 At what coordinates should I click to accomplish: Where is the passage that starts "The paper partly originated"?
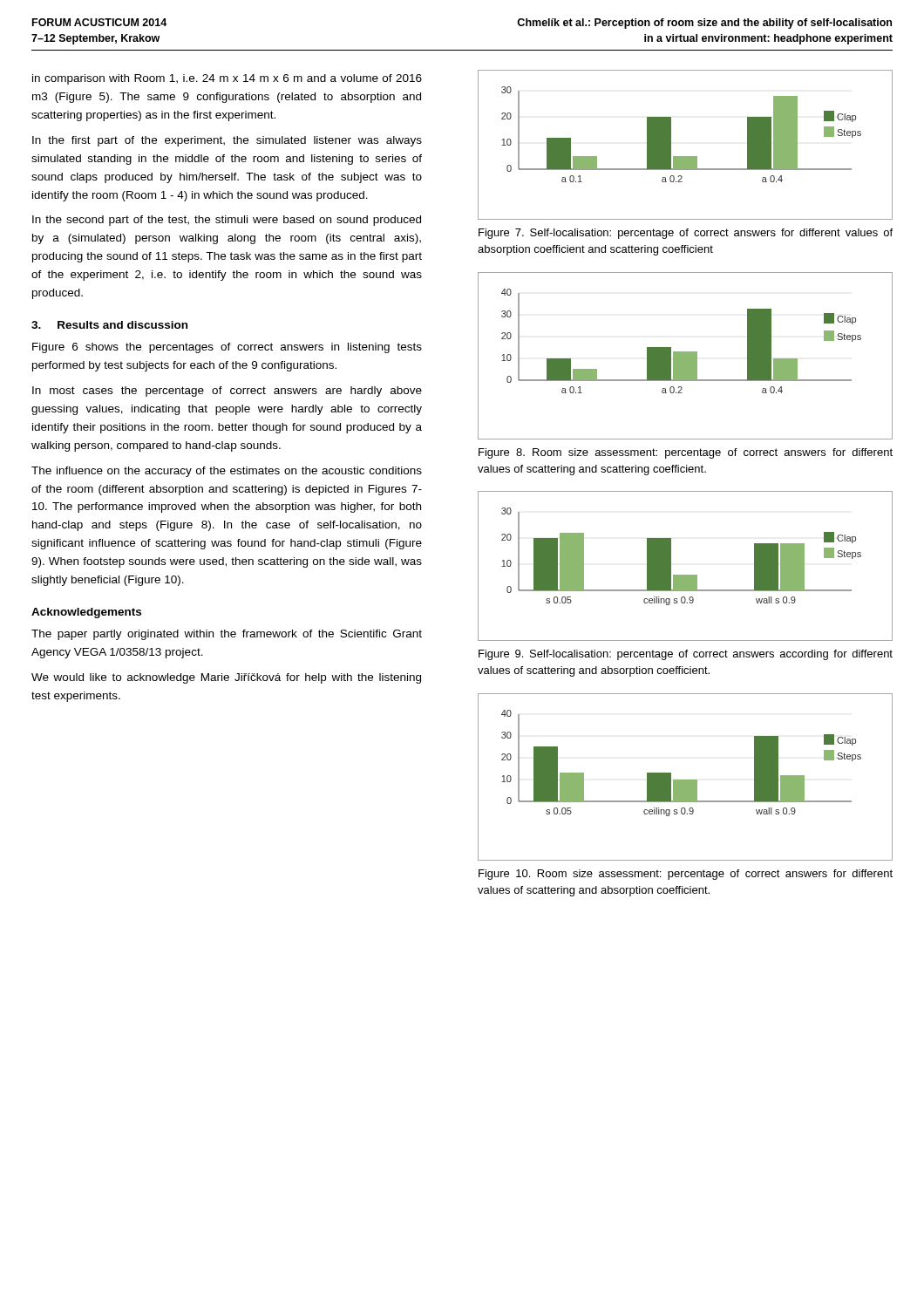[x=227, y=643]
